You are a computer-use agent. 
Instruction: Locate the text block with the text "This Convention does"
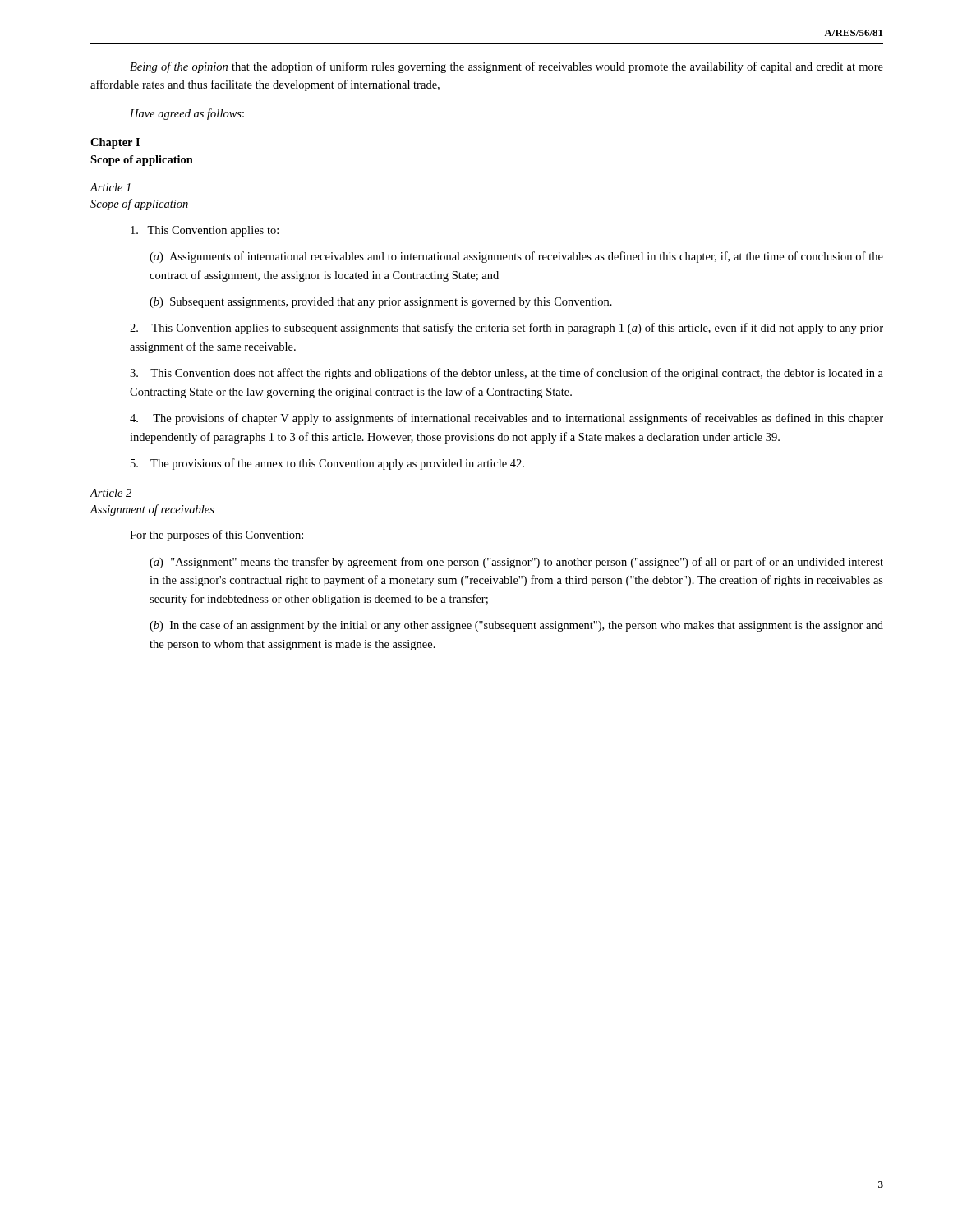pyautogui.click(x=506, y=383)
